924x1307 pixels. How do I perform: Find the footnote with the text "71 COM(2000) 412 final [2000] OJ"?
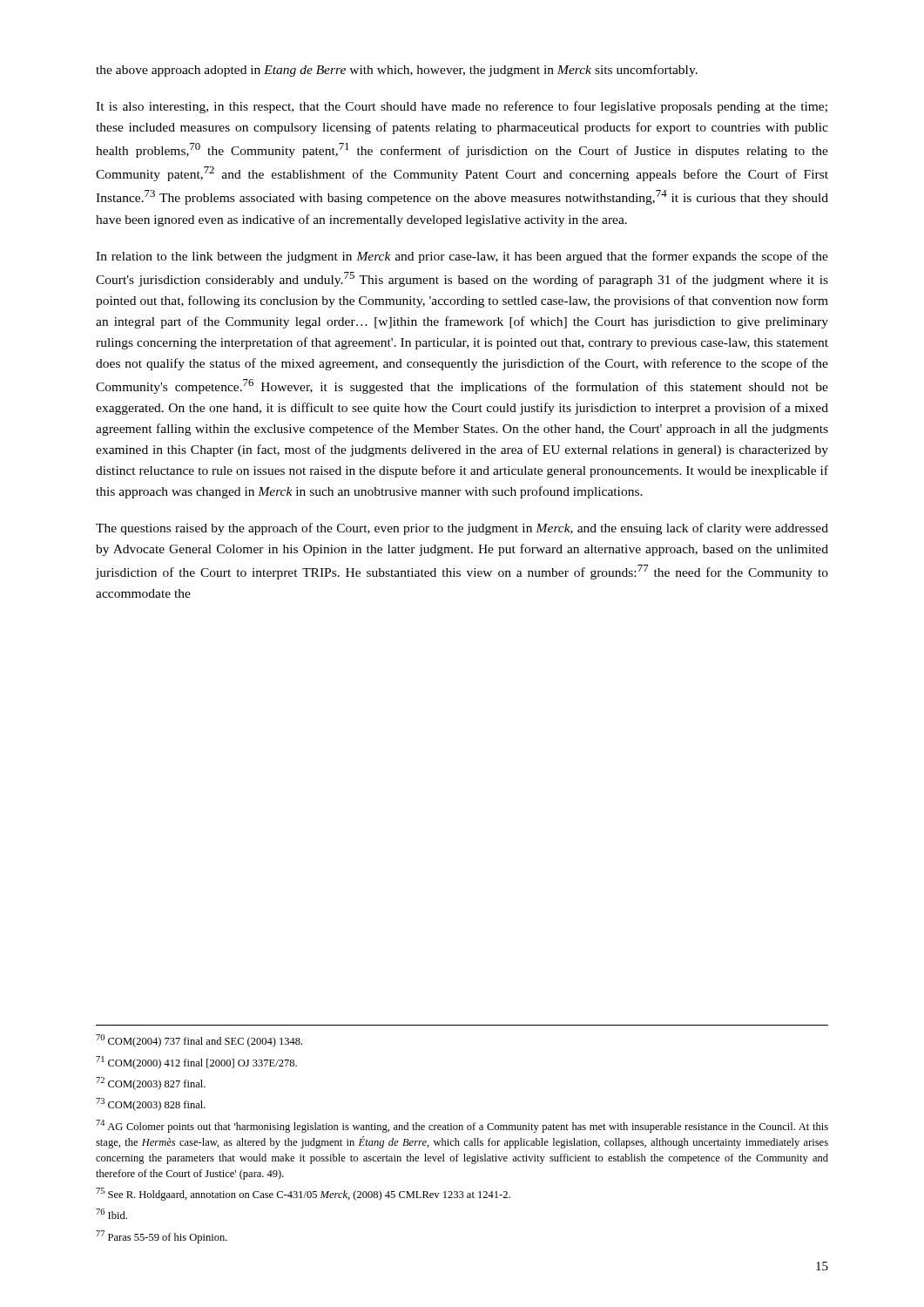point(197,1061)
